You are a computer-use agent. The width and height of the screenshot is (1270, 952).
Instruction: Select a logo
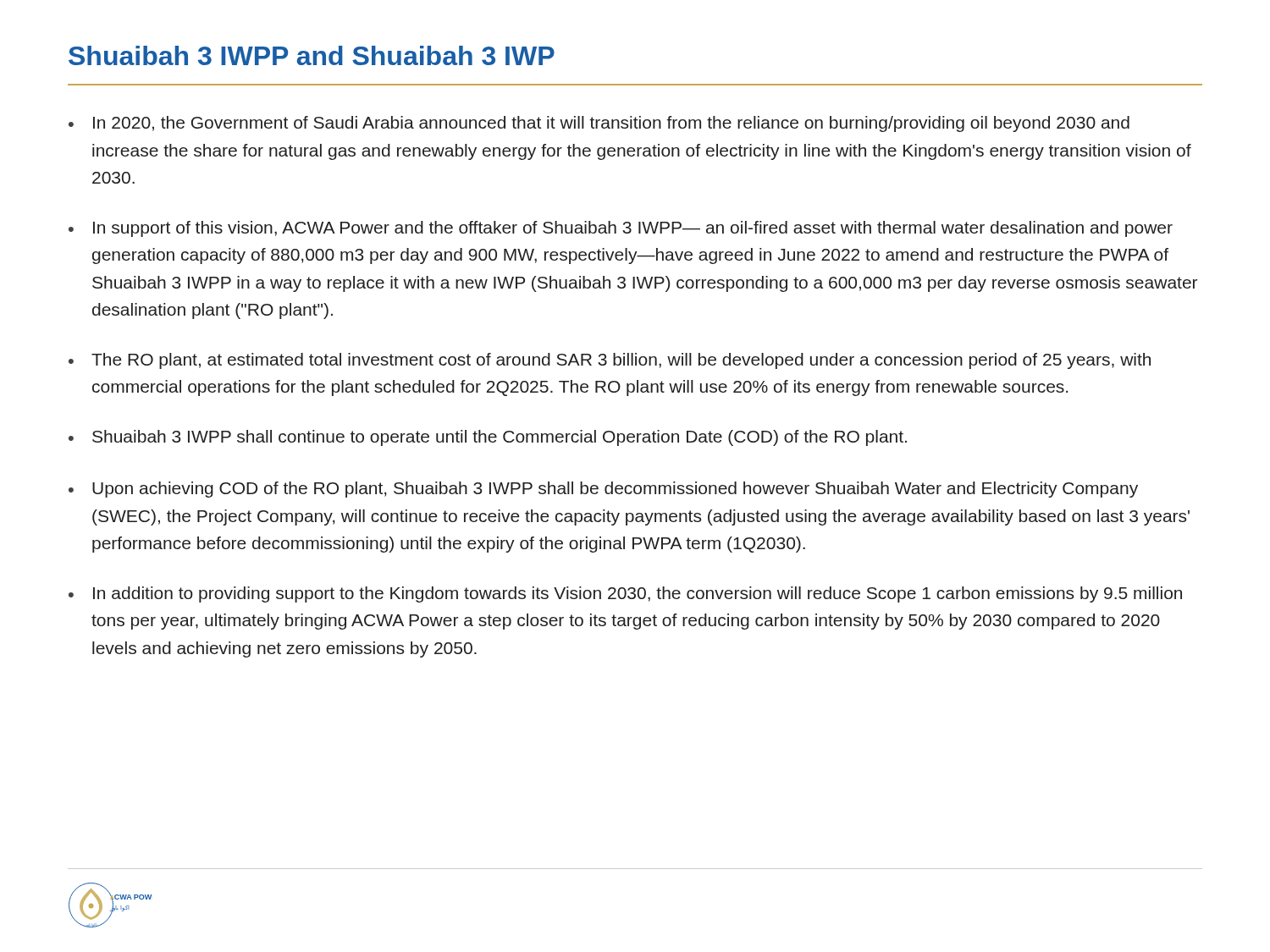point(110,905)
